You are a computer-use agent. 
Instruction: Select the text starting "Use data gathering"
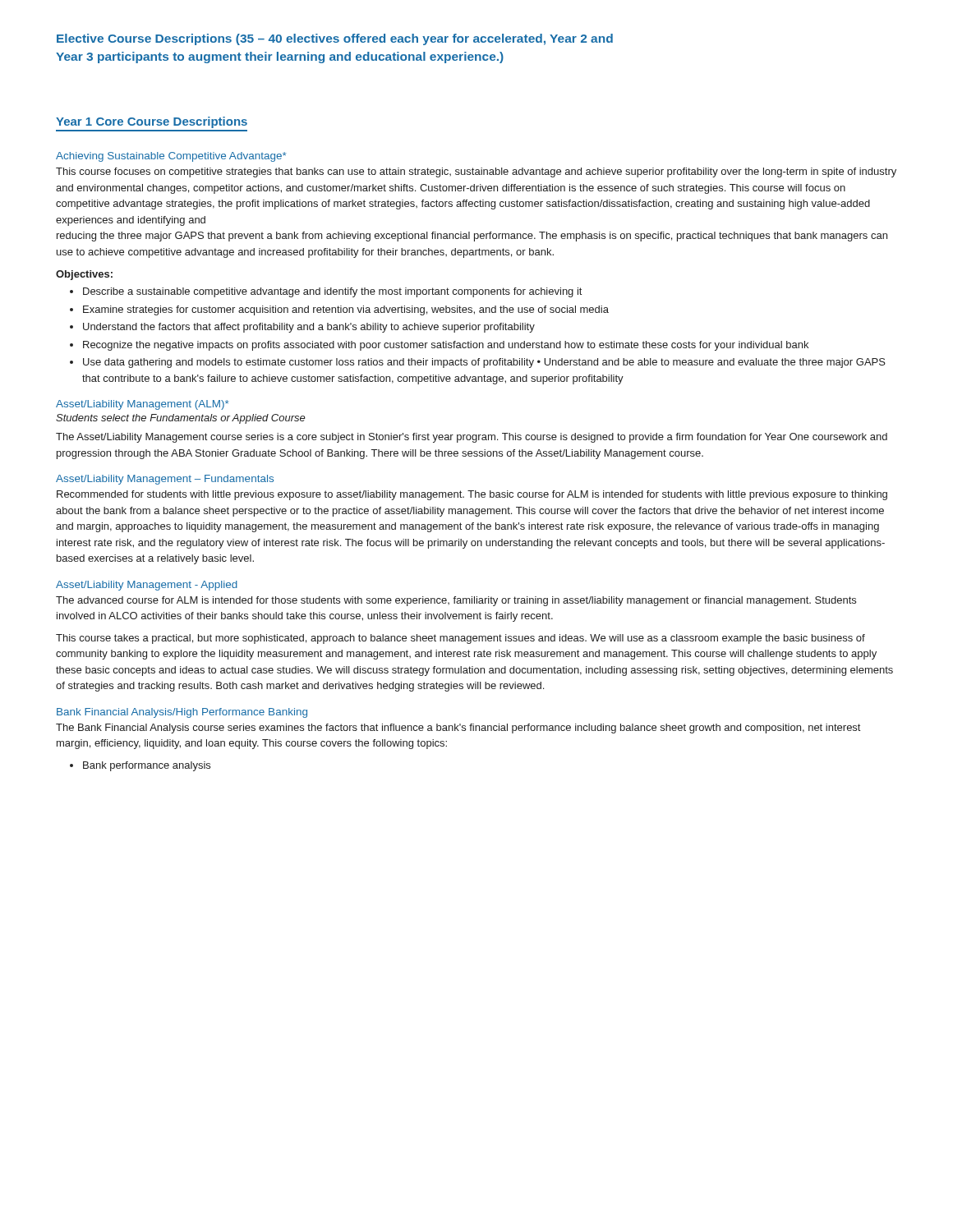coord(484,370)
